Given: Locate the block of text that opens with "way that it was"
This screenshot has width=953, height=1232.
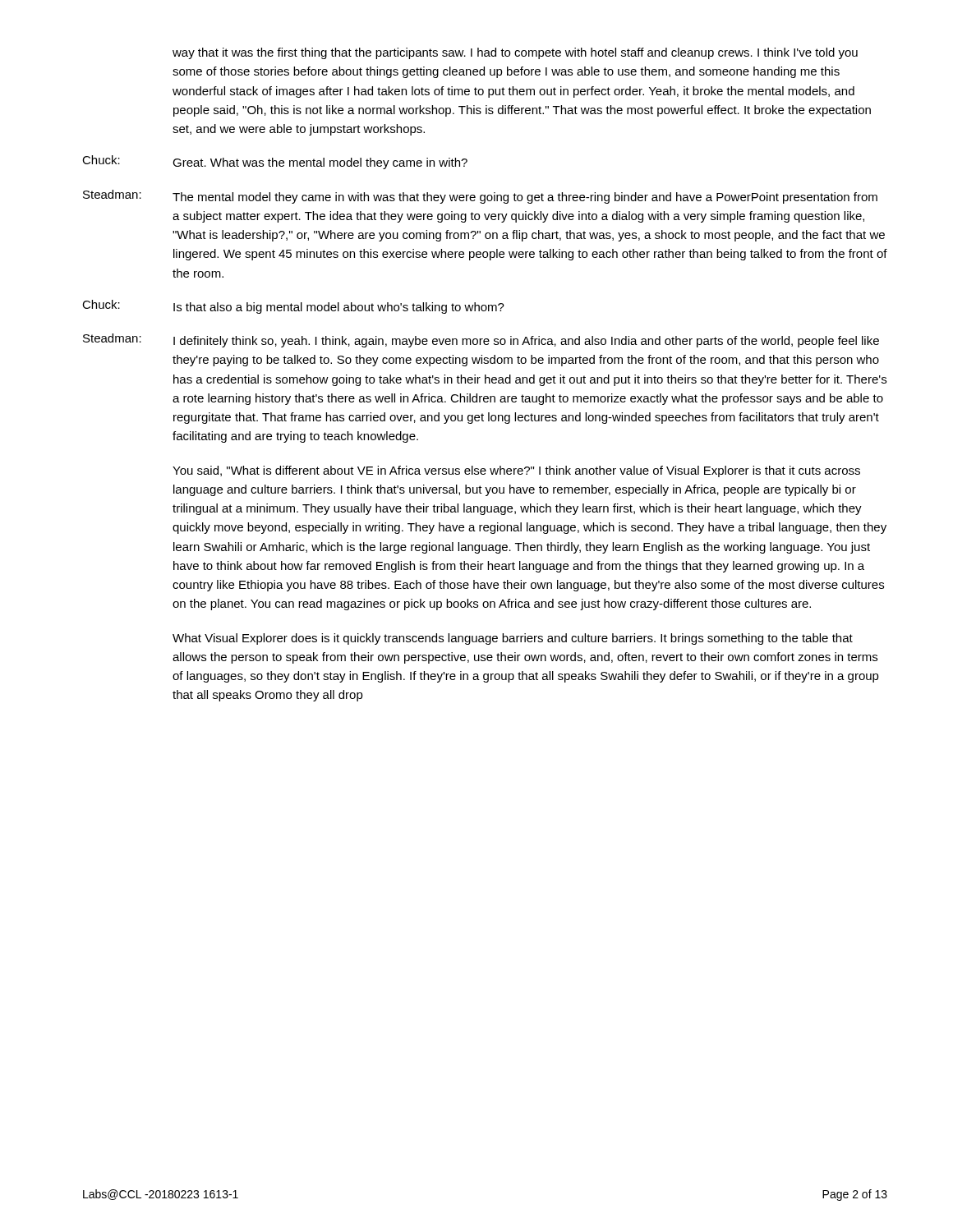Looking at the screenshot, I should (x=522, y=90).
